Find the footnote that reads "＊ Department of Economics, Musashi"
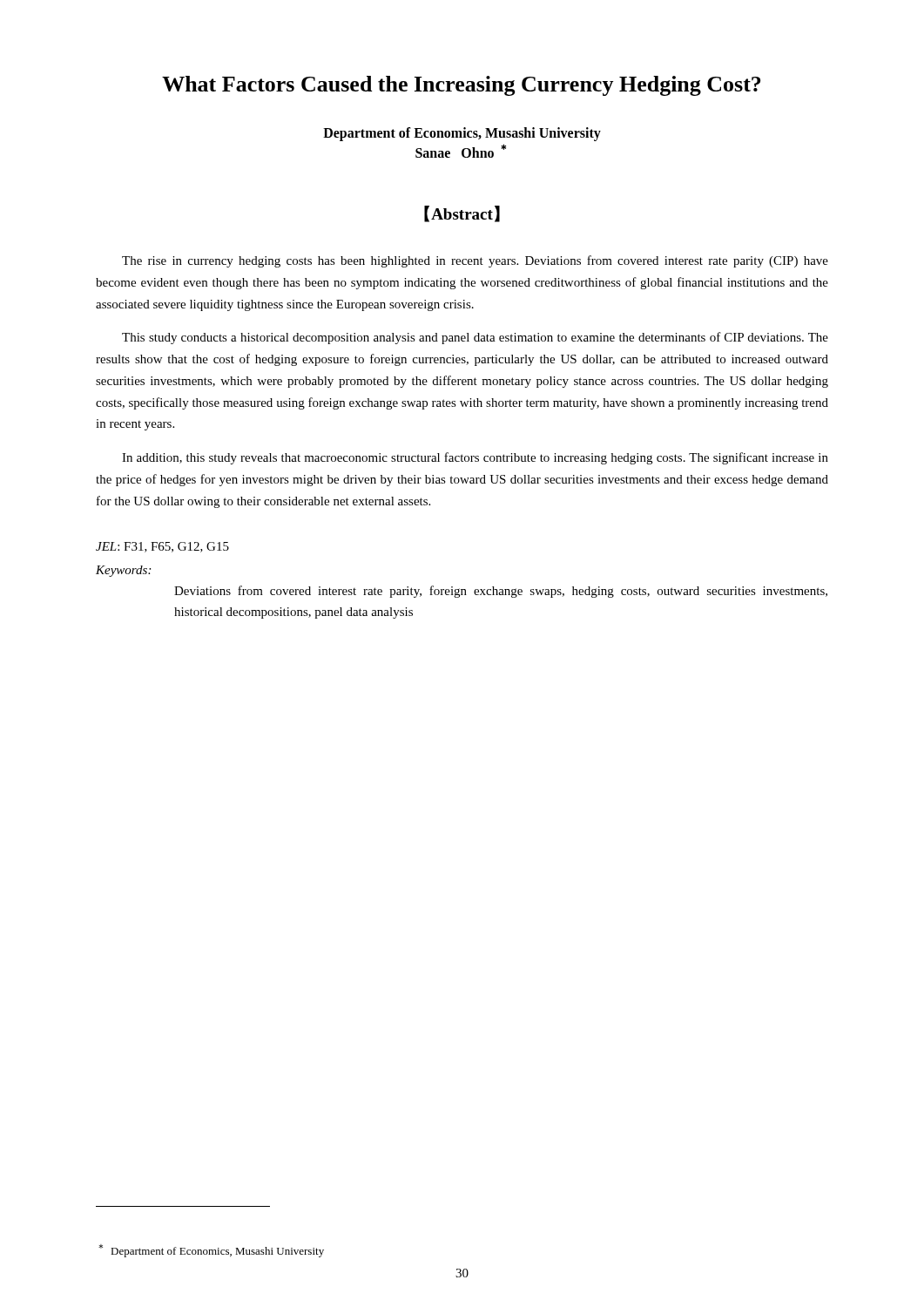Image resolution: width=924 pixels, height=1307 pixels. 210,1251
